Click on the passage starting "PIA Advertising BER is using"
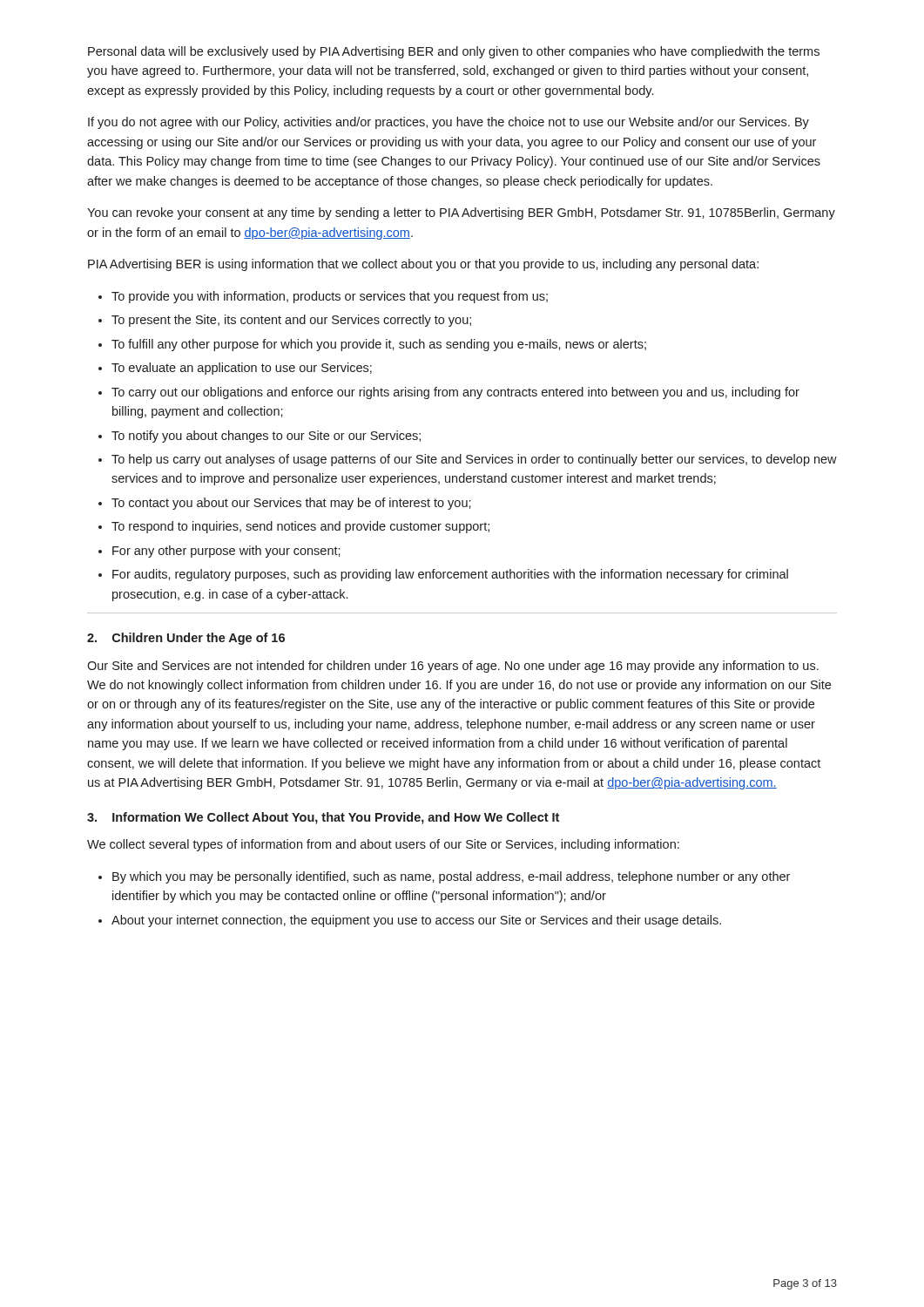 462,264
